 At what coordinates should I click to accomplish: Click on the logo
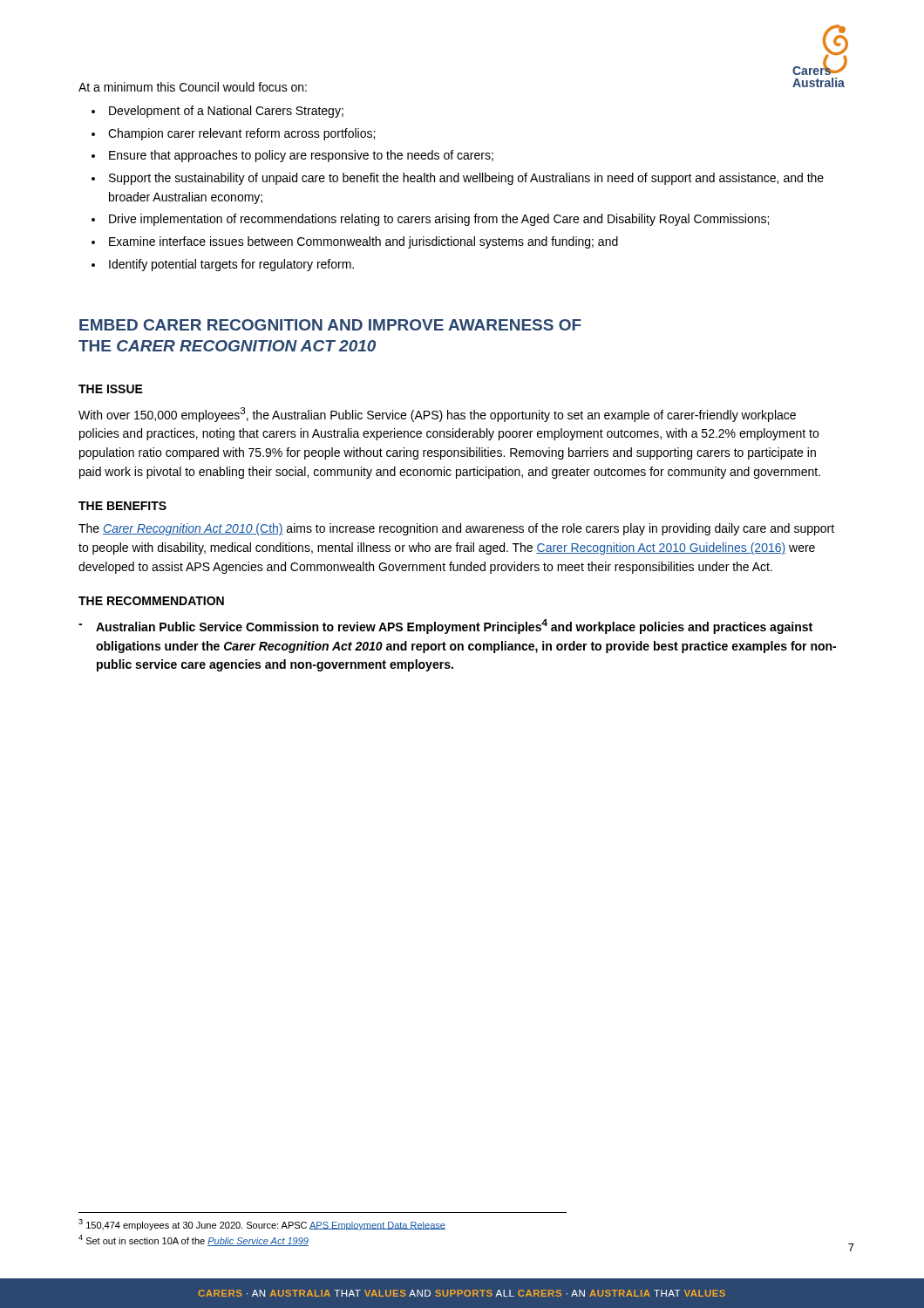(838, 57)
